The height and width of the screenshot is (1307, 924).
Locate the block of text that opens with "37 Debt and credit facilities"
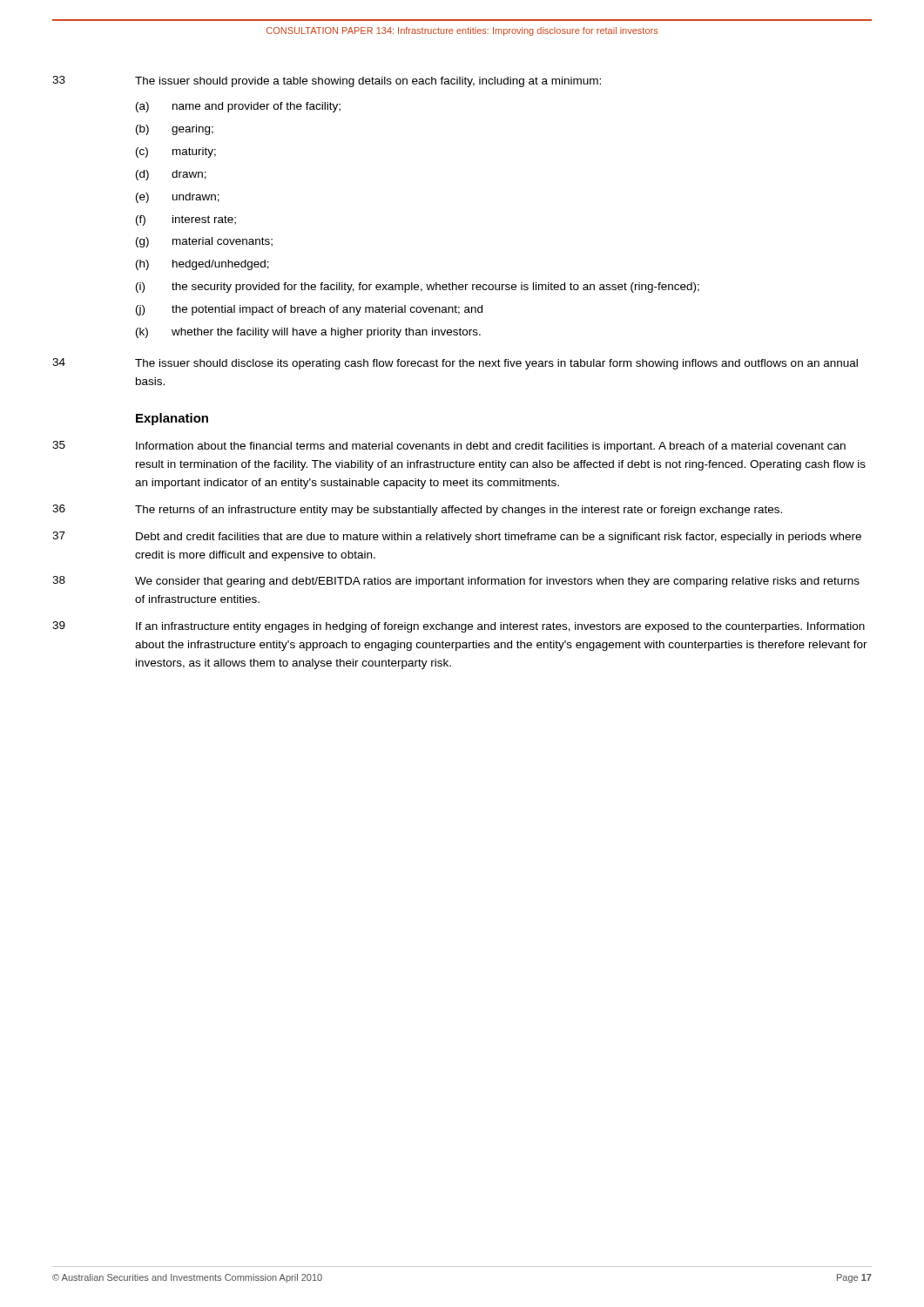[462, 546]
